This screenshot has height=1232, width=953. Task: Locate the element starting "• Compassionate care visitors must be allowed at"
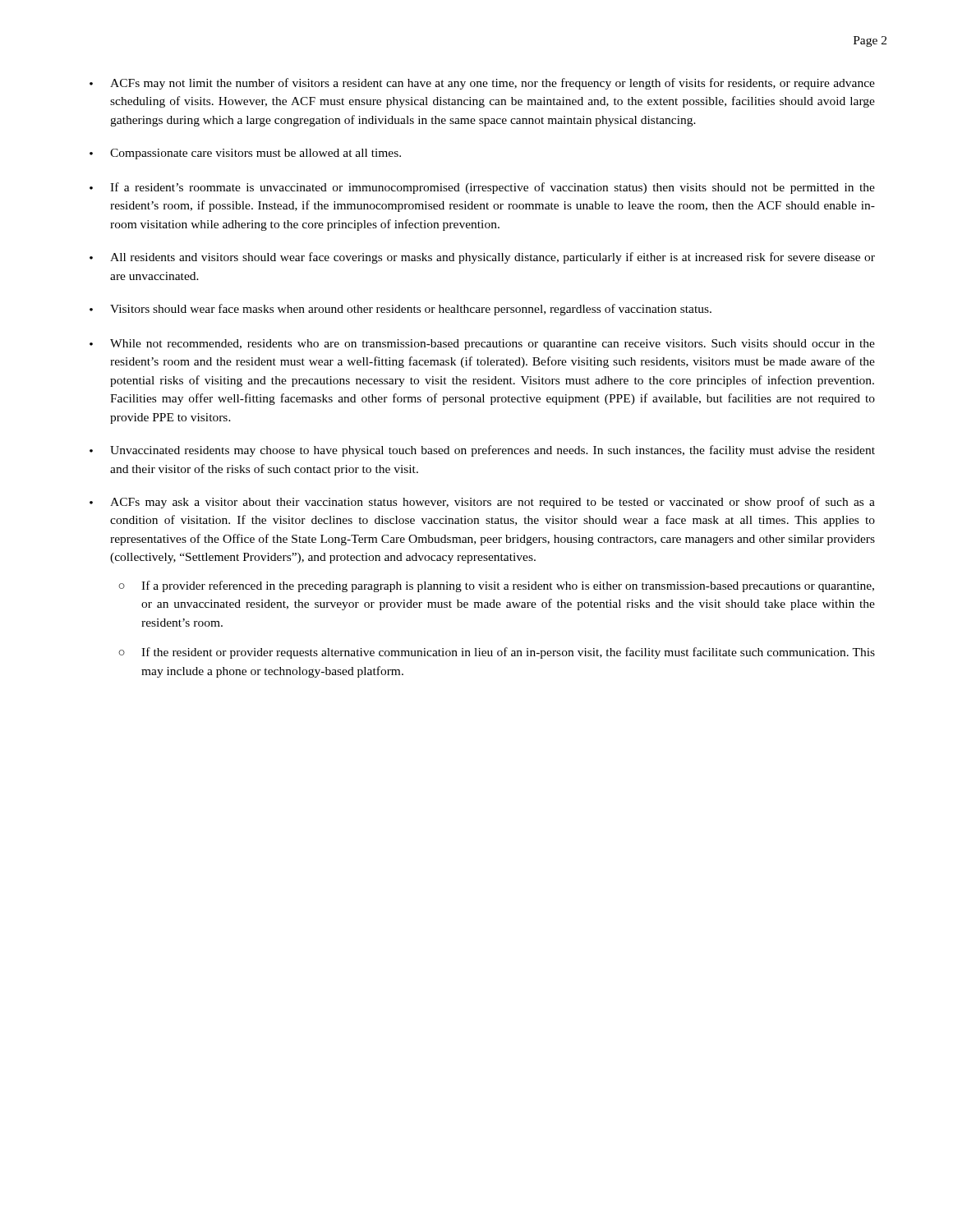click(245, 154)
